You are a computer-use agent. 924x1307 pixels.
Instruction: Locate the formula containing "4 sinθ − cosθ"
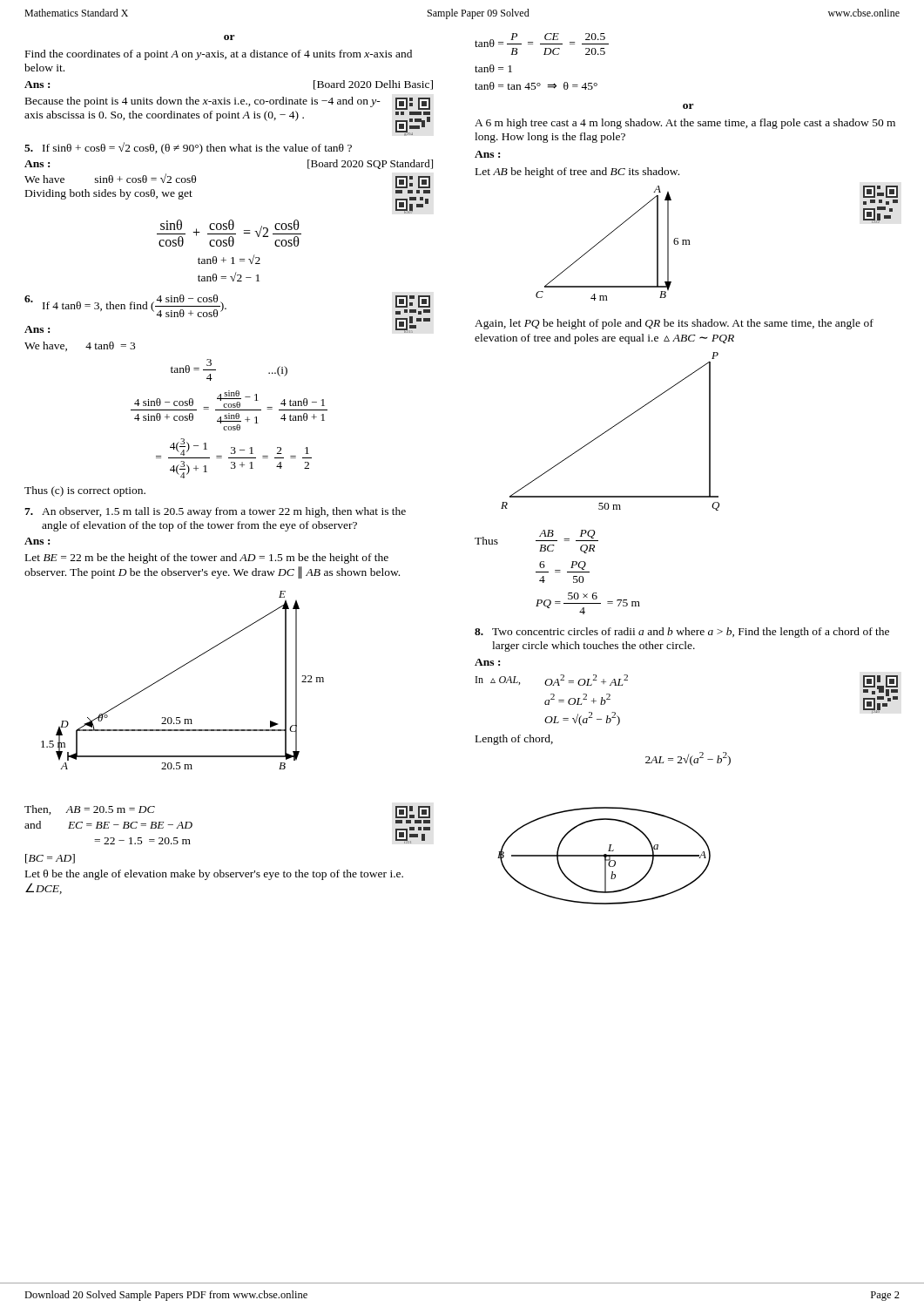tap(229, 410)
